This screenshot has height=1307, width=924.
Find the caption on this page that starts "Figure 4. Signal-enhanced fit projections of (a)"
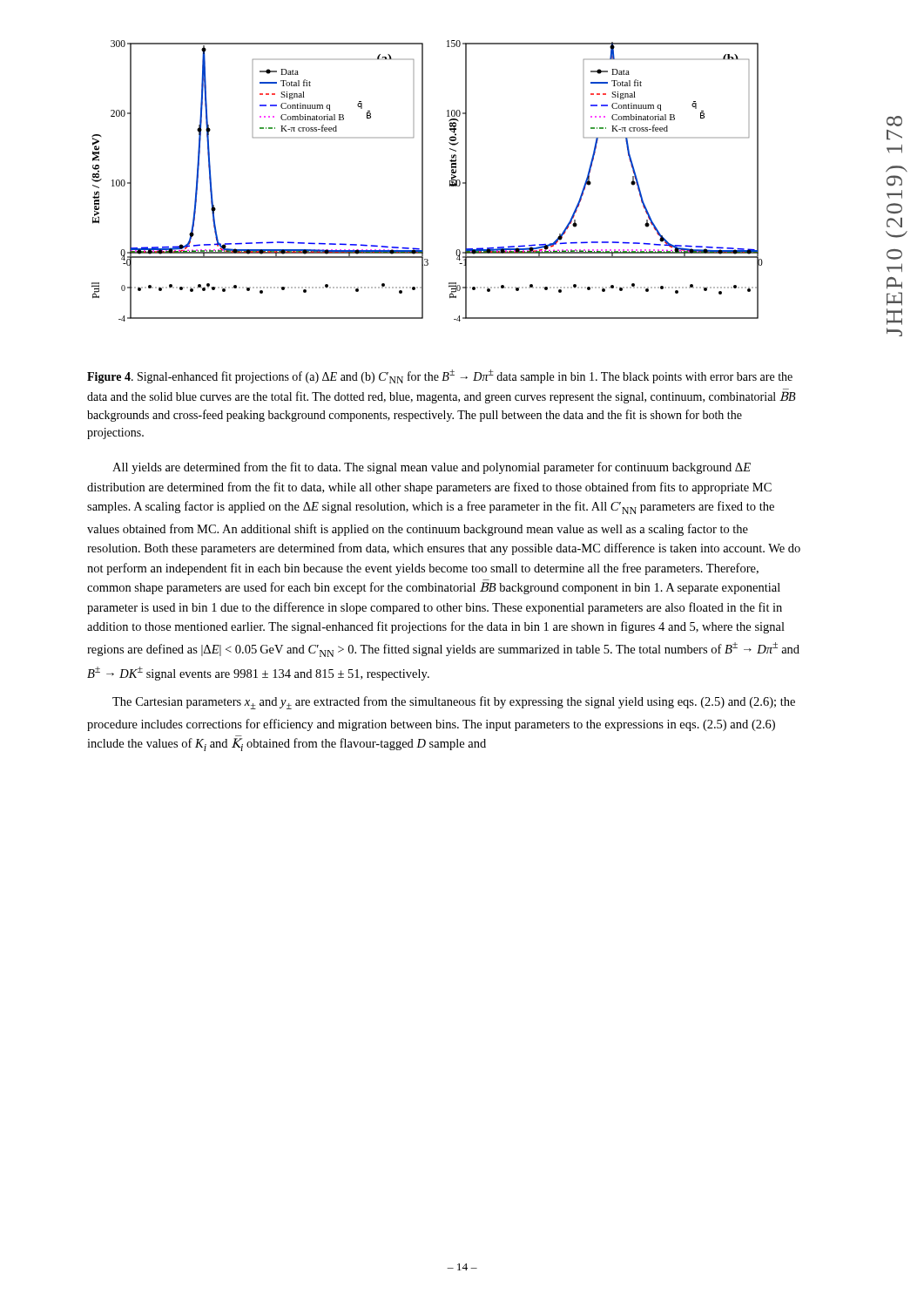(x=441, y=403)
